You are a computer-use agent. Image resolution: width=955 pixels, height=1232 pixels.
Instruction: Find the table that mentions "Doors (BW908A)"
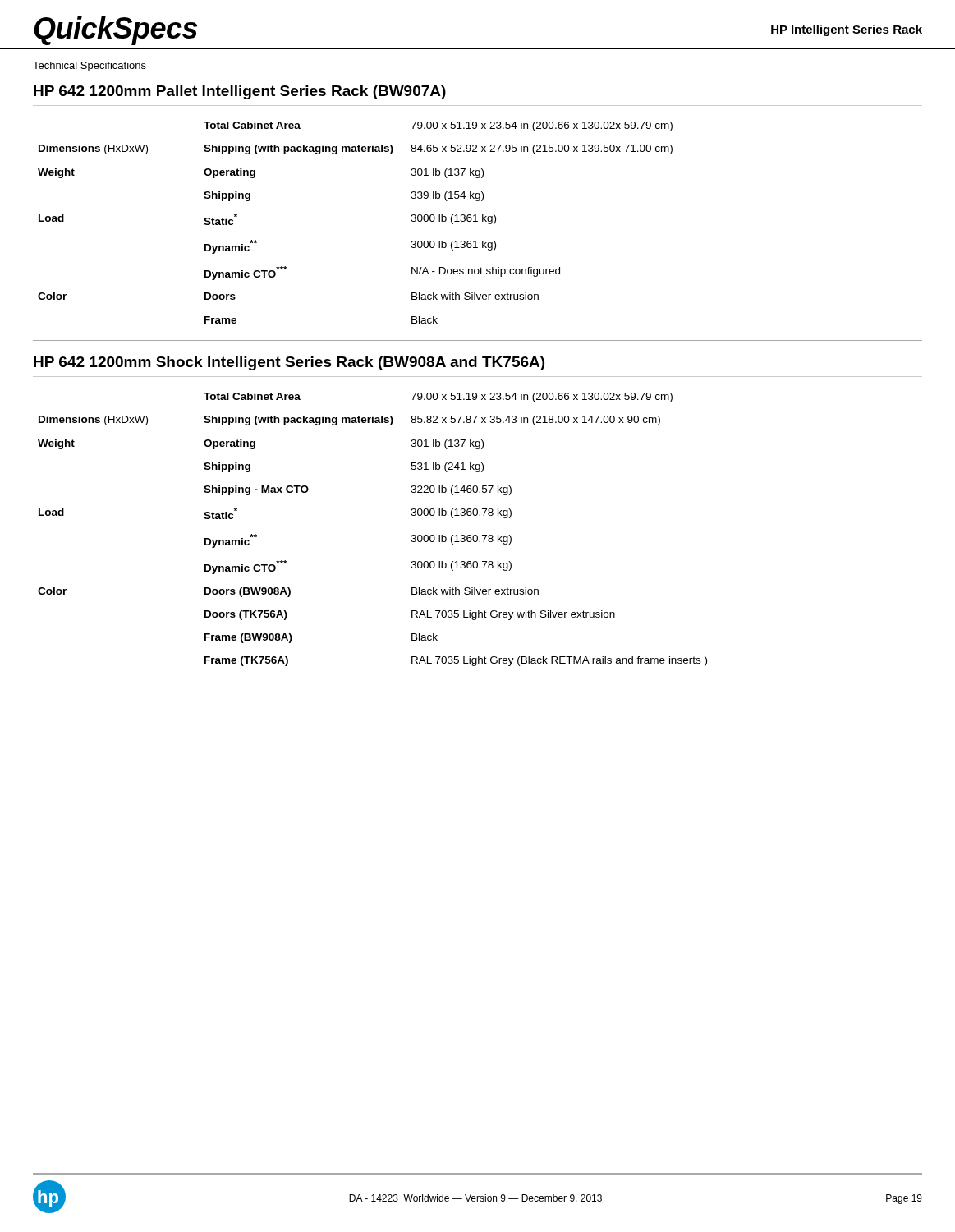[478, 529]
